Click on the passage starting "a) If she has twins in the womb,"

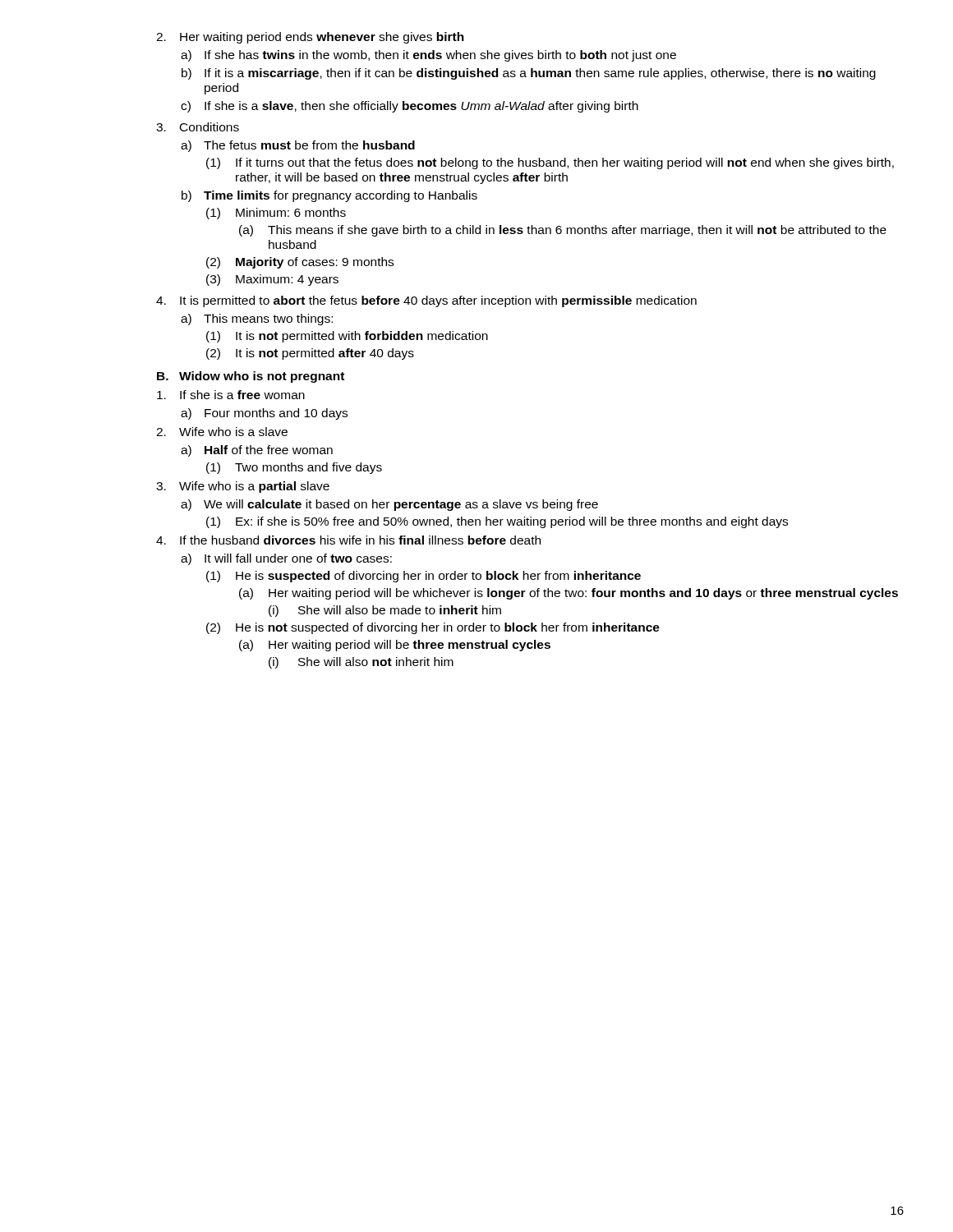tap(542, 55)
